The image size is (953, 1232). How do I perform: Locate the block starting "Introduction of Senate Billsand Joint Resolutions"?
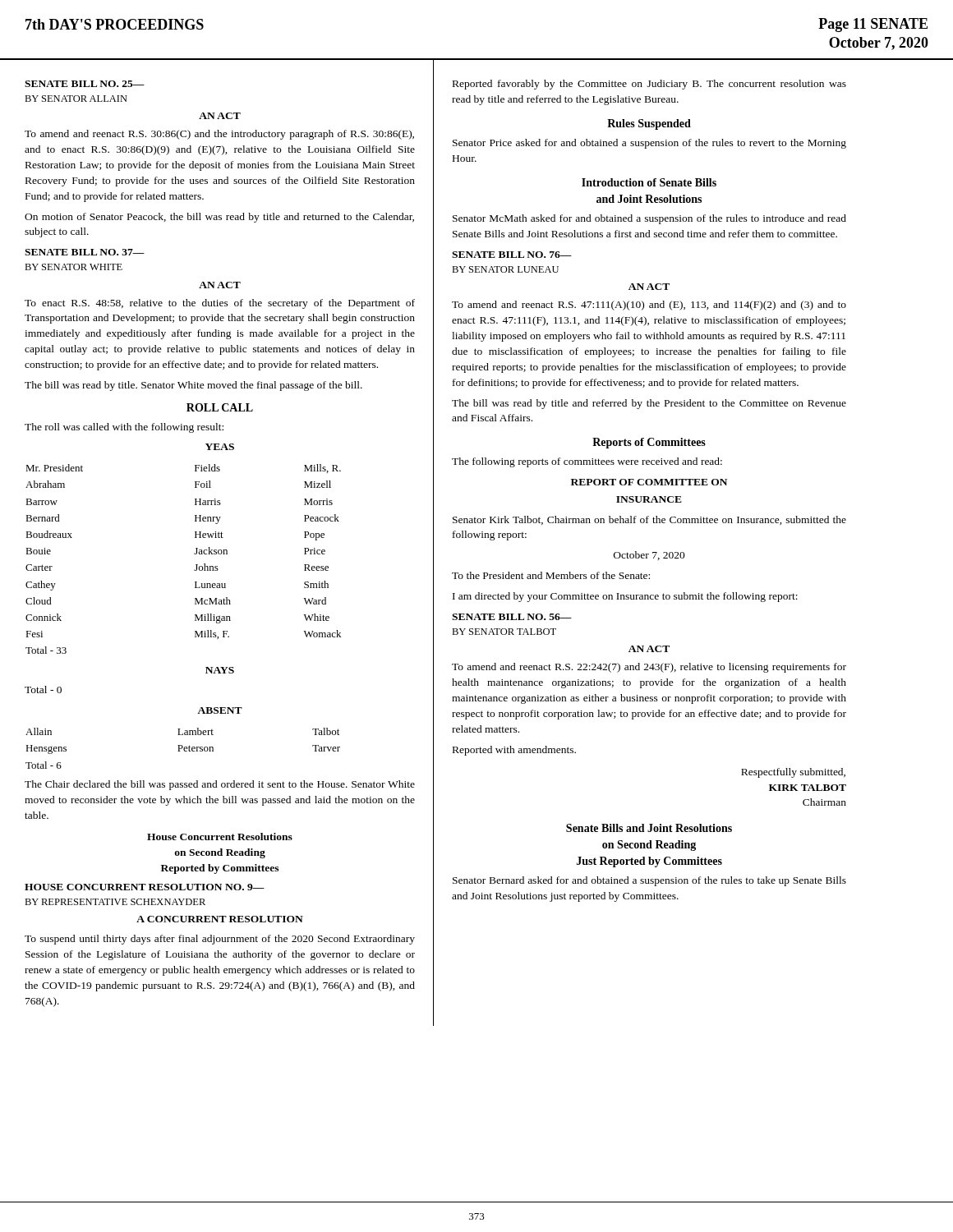pyautogui.click(x=649, y=191)
